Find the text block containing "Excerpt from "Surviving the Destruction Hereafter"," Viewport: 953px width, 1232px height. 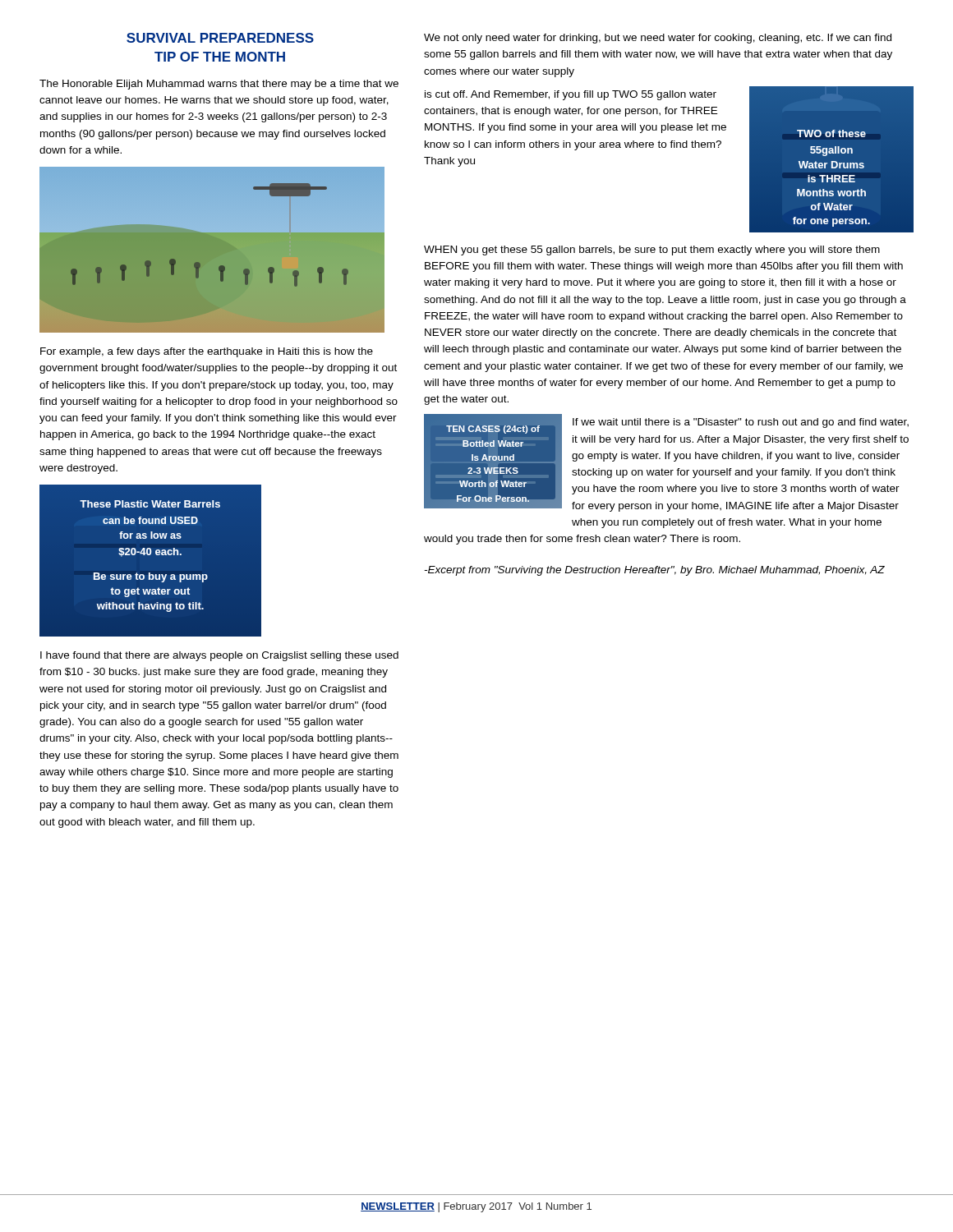654,570
